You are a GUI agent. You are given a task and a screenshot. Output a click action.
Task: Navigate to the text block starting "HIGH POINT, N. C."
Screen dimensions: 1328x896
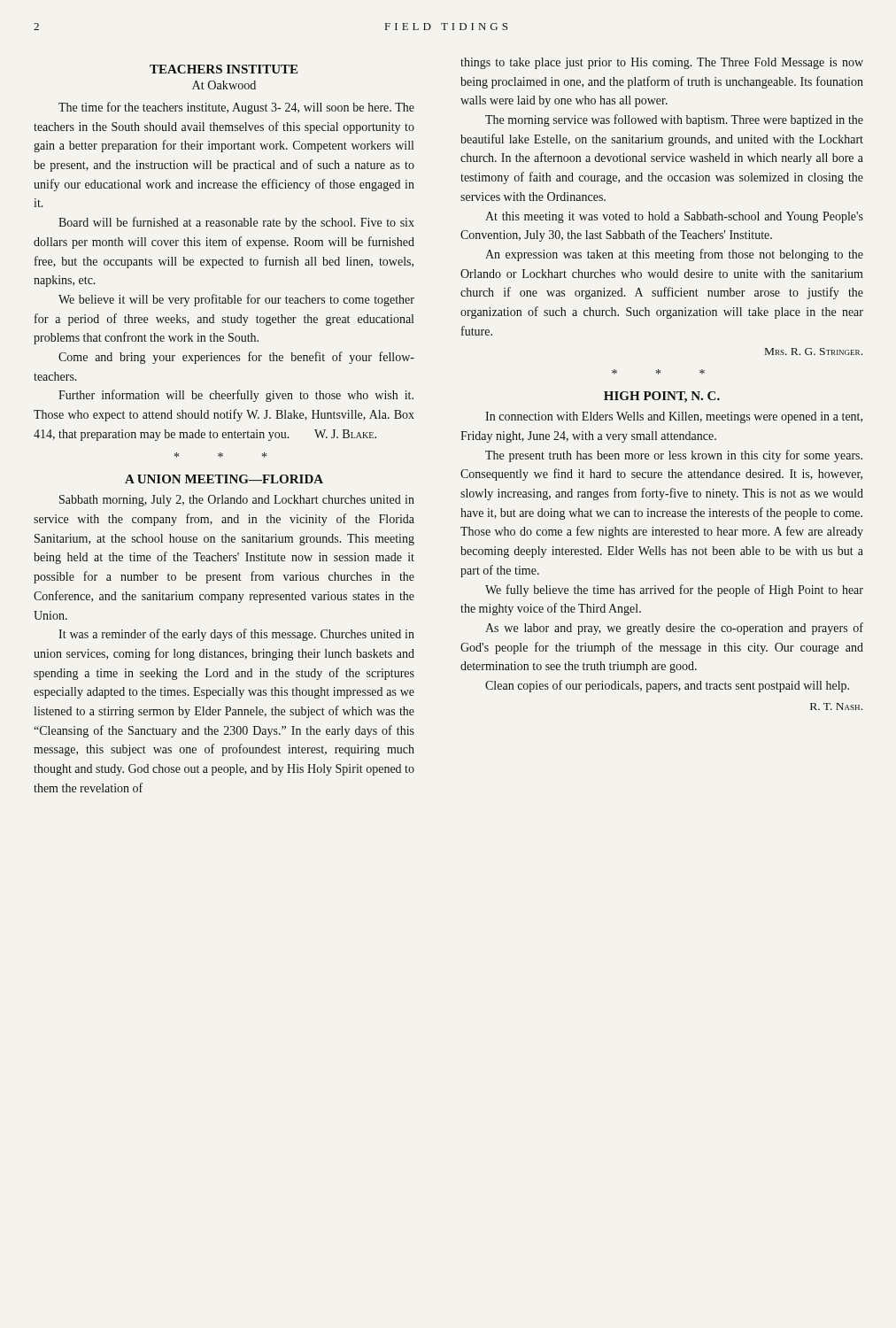[662, 396]
